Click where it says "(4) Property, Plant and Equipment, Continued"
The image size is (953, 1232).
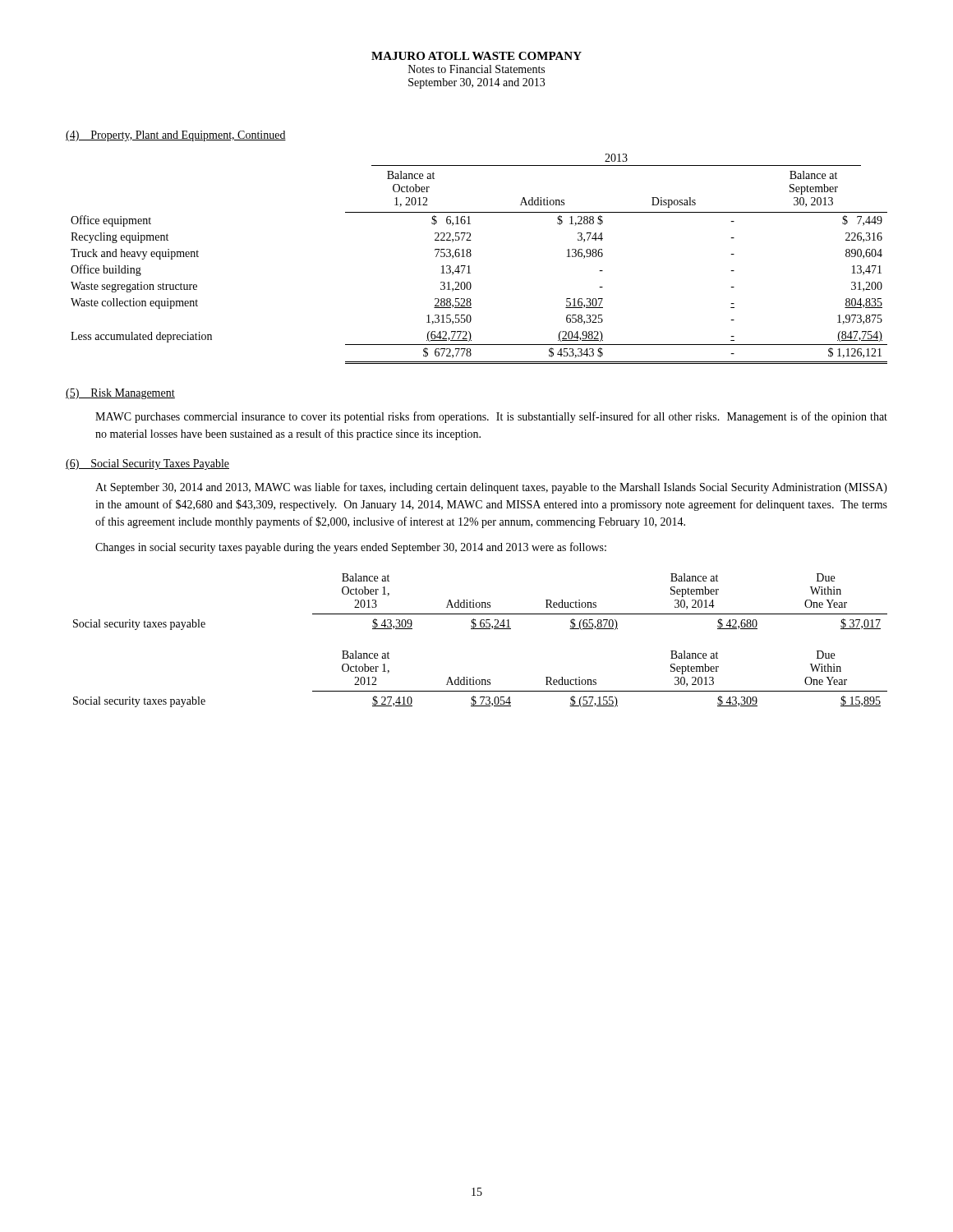coord(176,135)
